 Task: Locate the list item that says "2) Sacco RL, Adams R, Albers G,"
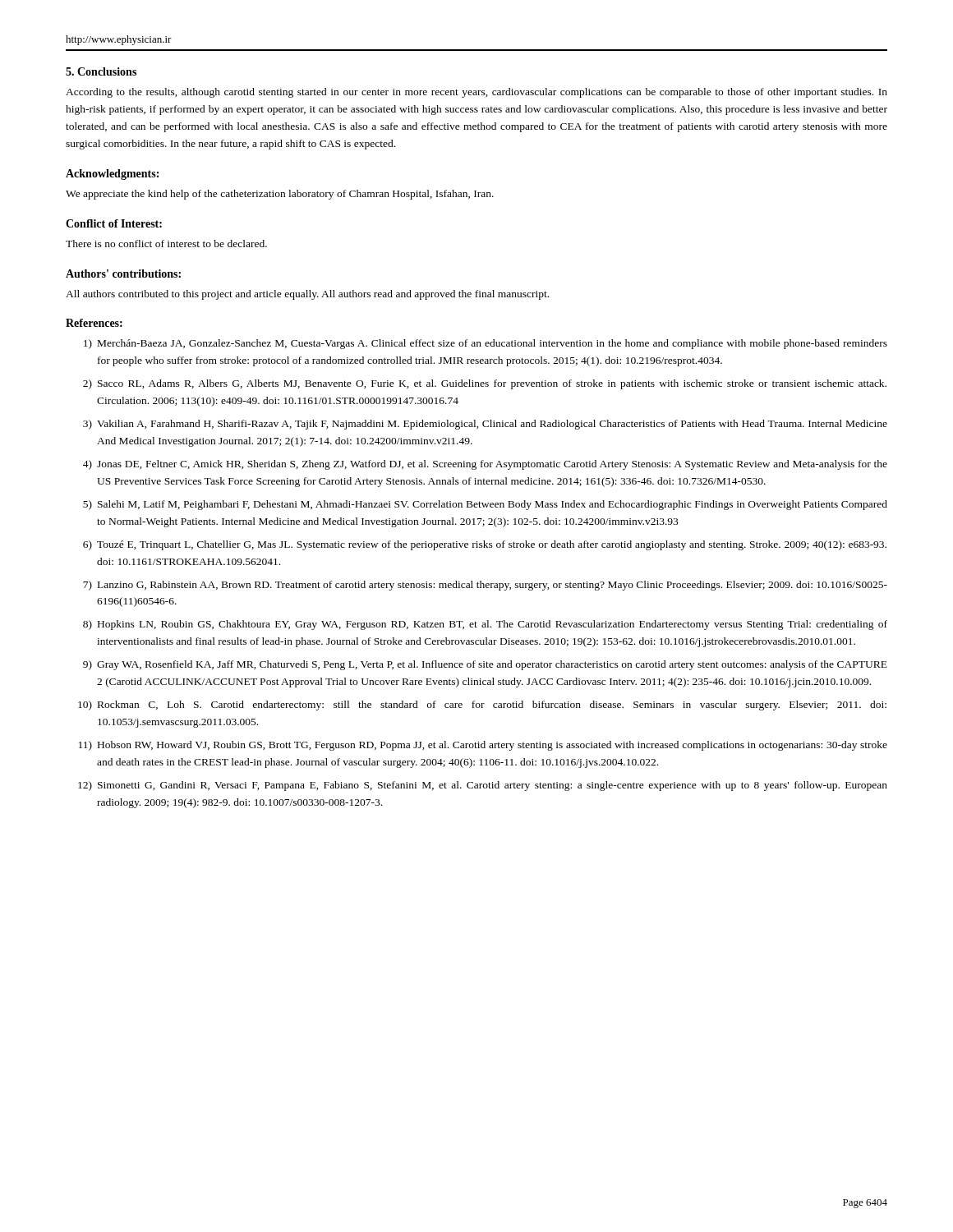[476, 393]
